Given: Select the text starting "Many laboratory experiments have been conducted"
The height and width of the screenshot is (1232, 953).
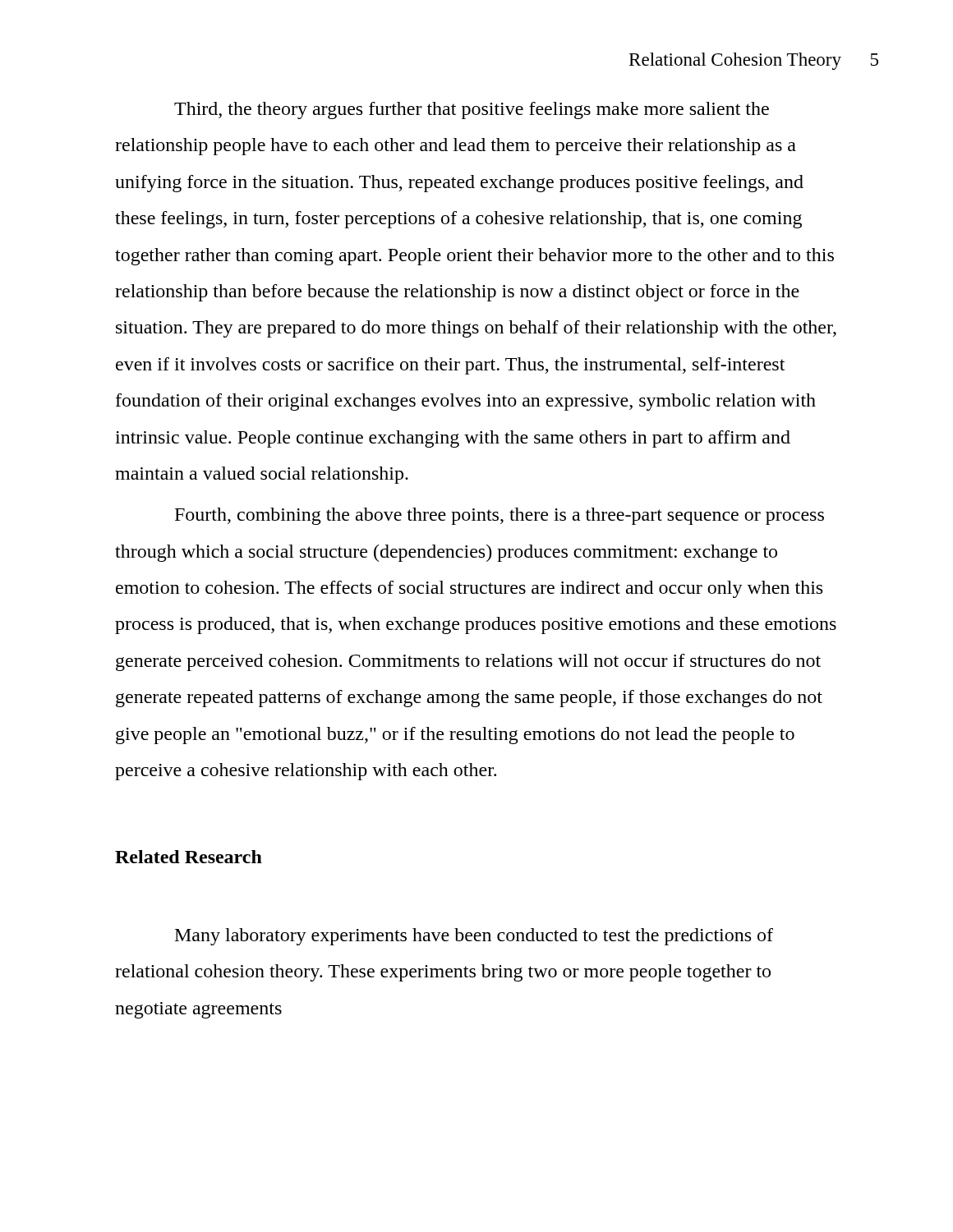Looking at the screenshot, I should click(x=481, y=971).
